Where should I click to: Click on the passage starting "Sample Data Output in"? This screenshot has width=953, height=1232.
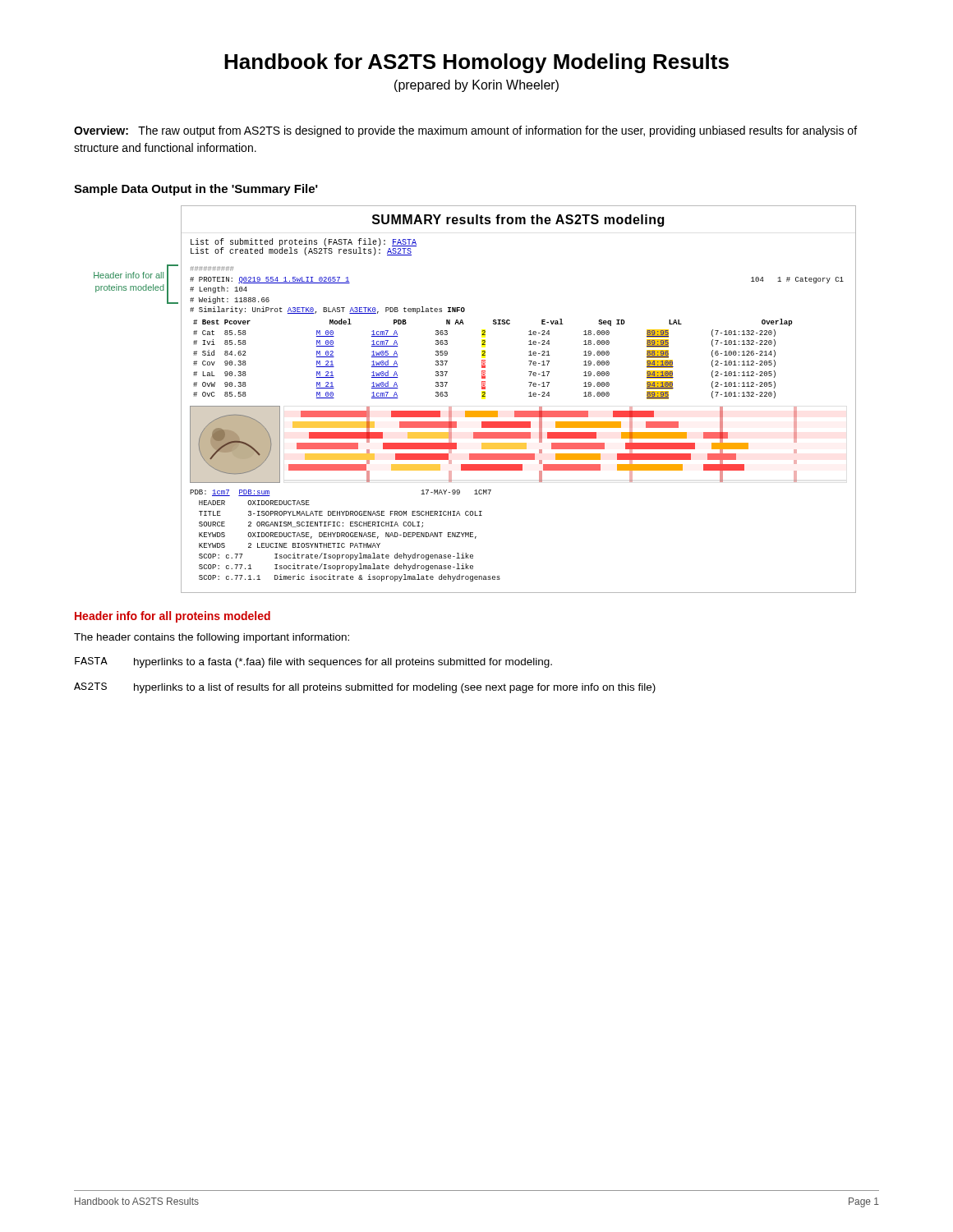point(196,188)
